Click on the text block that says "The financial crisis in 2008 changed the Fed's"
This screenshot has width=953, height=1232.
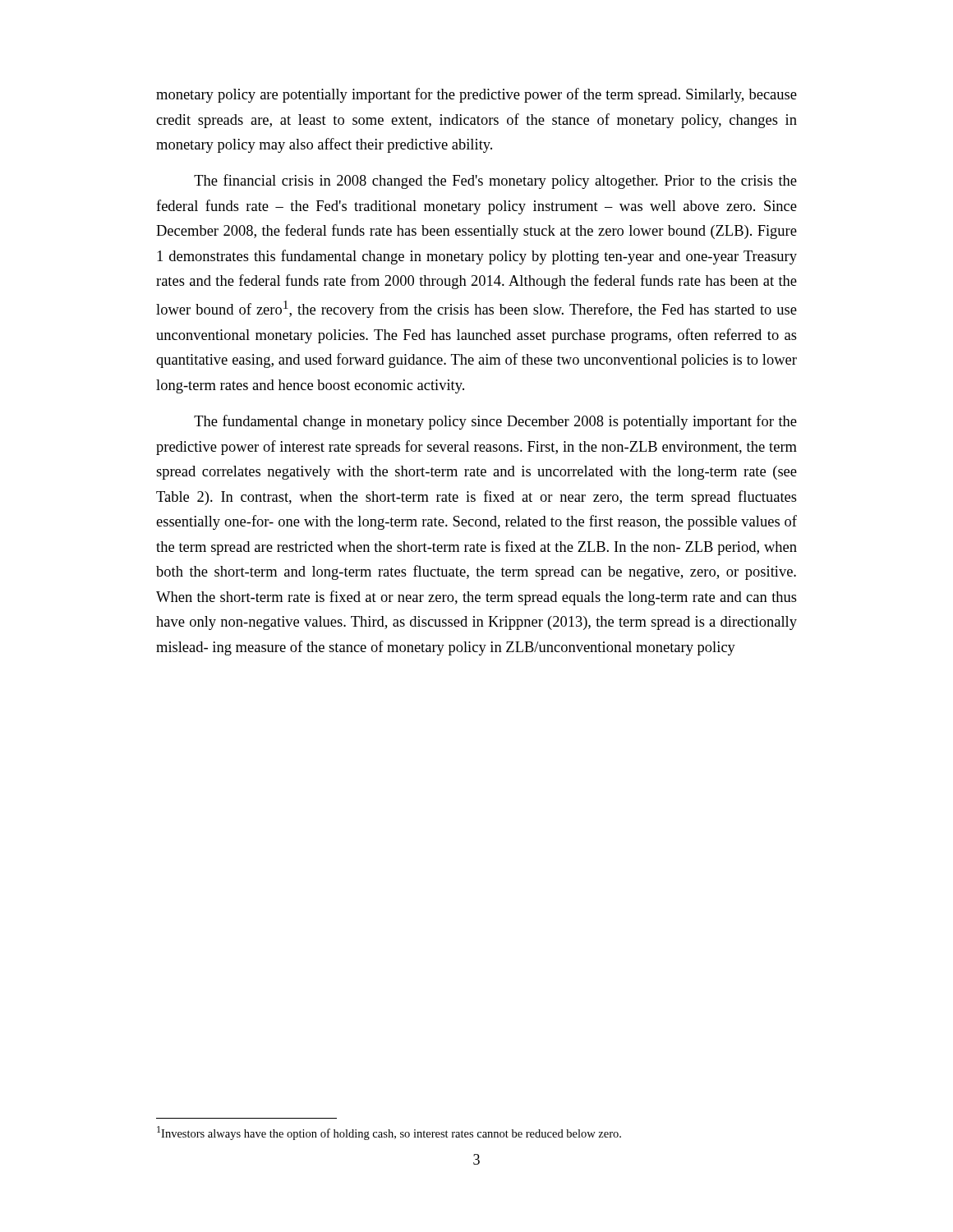tap(476, 283)
